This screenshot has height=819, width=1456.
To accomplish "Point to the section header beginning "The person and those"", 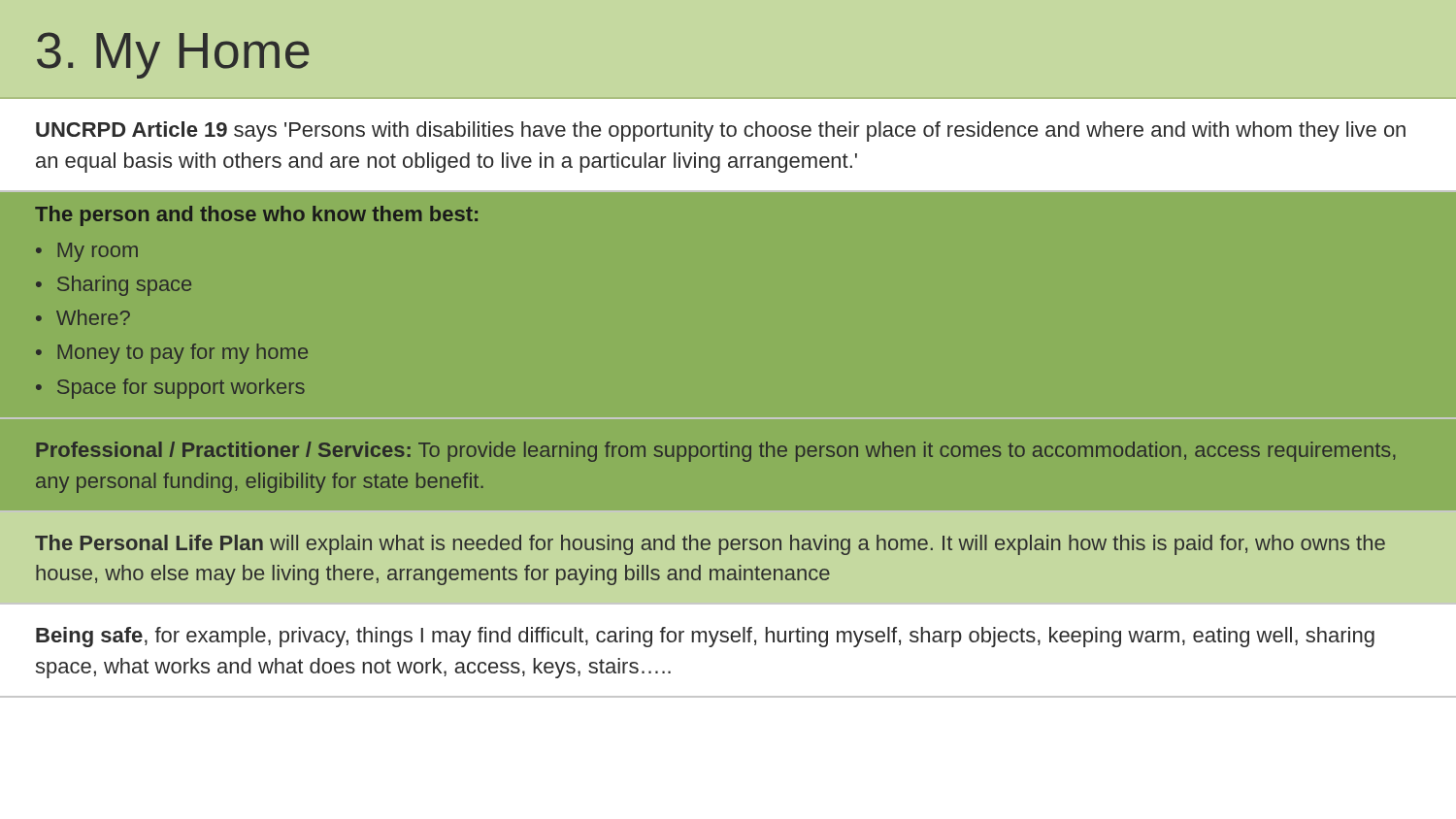I will tap(256, 216).
